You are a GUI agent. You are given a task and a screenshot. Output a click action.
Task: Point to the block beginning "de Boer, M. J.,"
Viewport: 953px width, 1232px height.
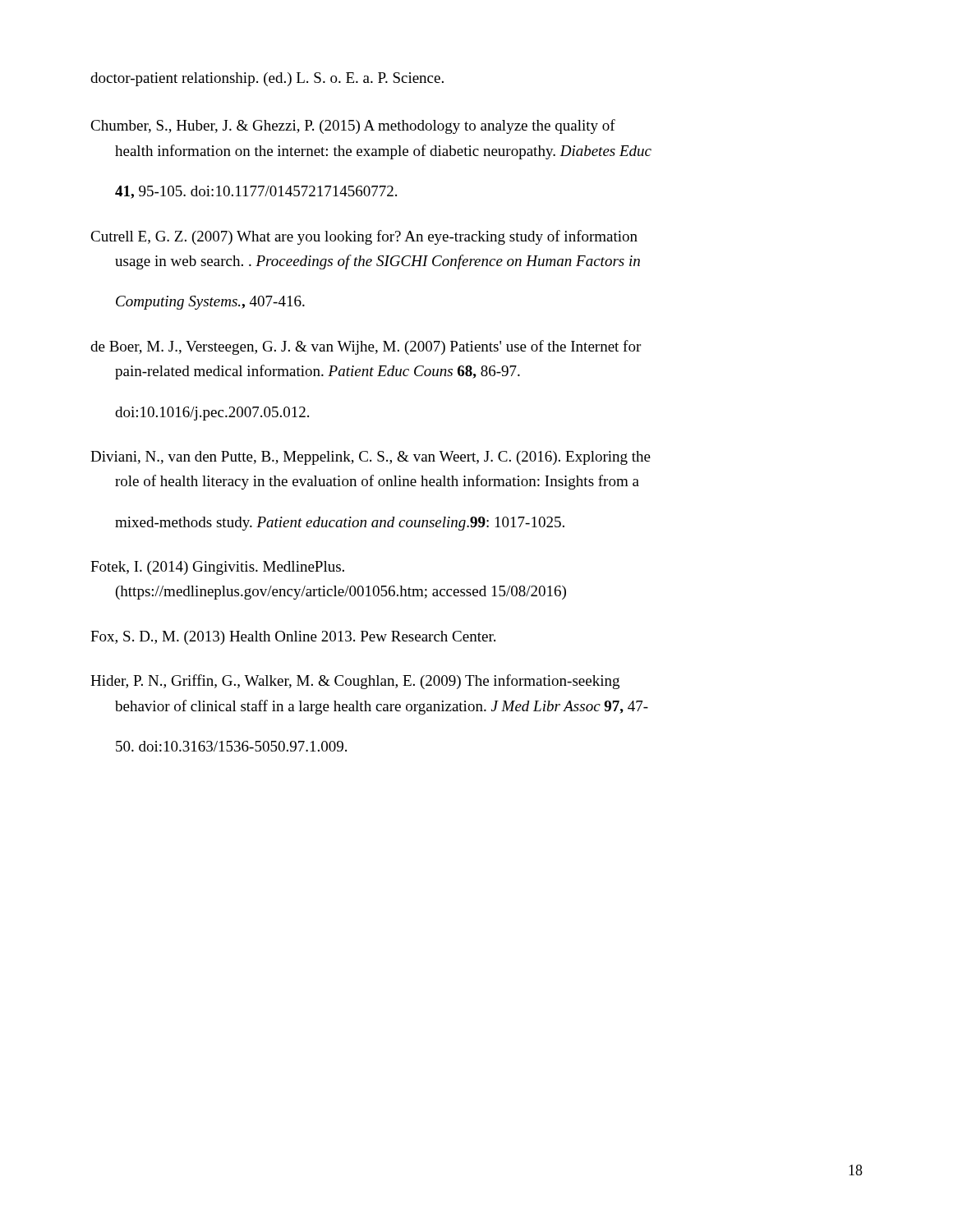(x=476, y=379)
